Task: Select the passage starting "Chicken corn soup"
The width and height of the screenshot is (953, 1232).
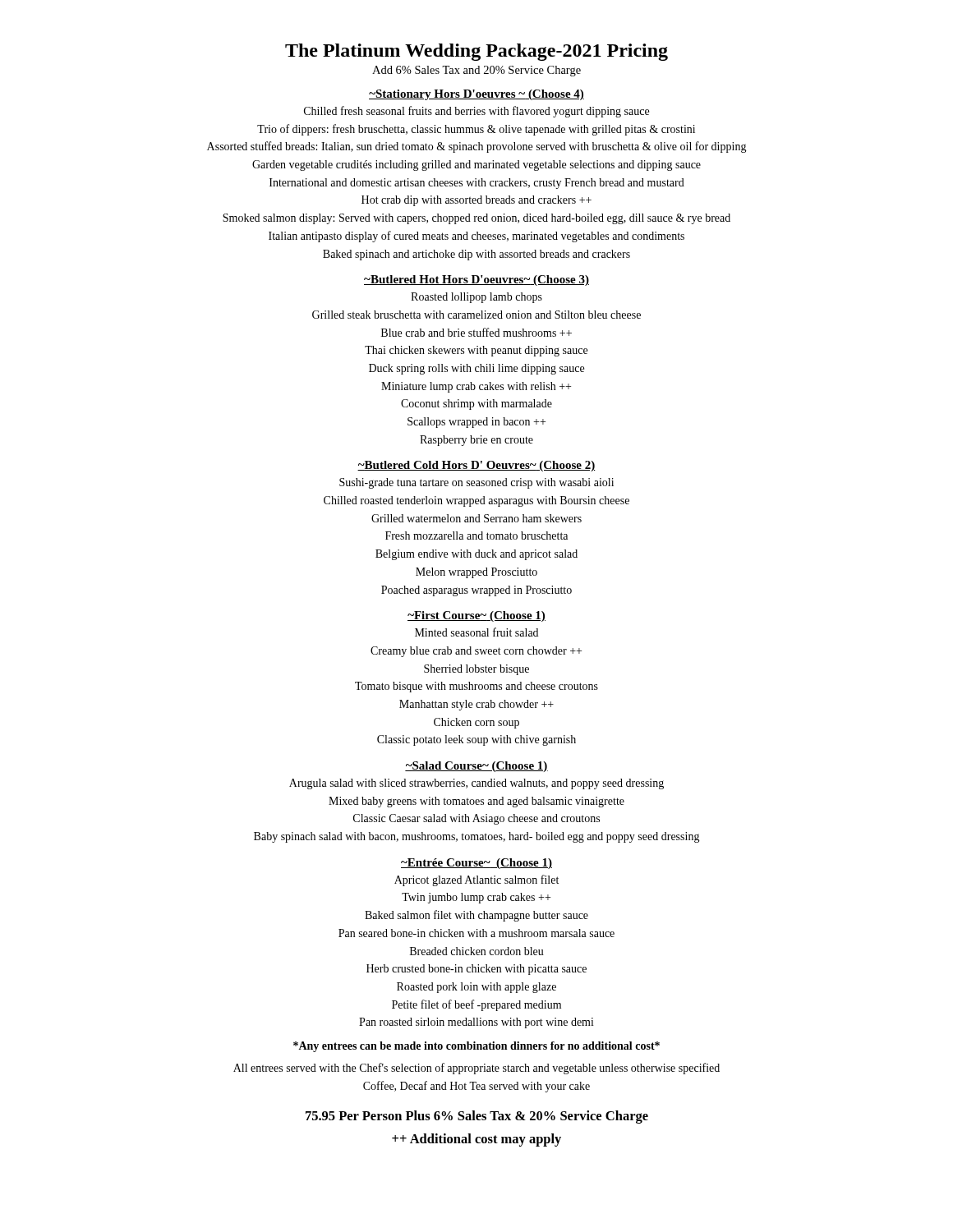Action: click(476, 722)
